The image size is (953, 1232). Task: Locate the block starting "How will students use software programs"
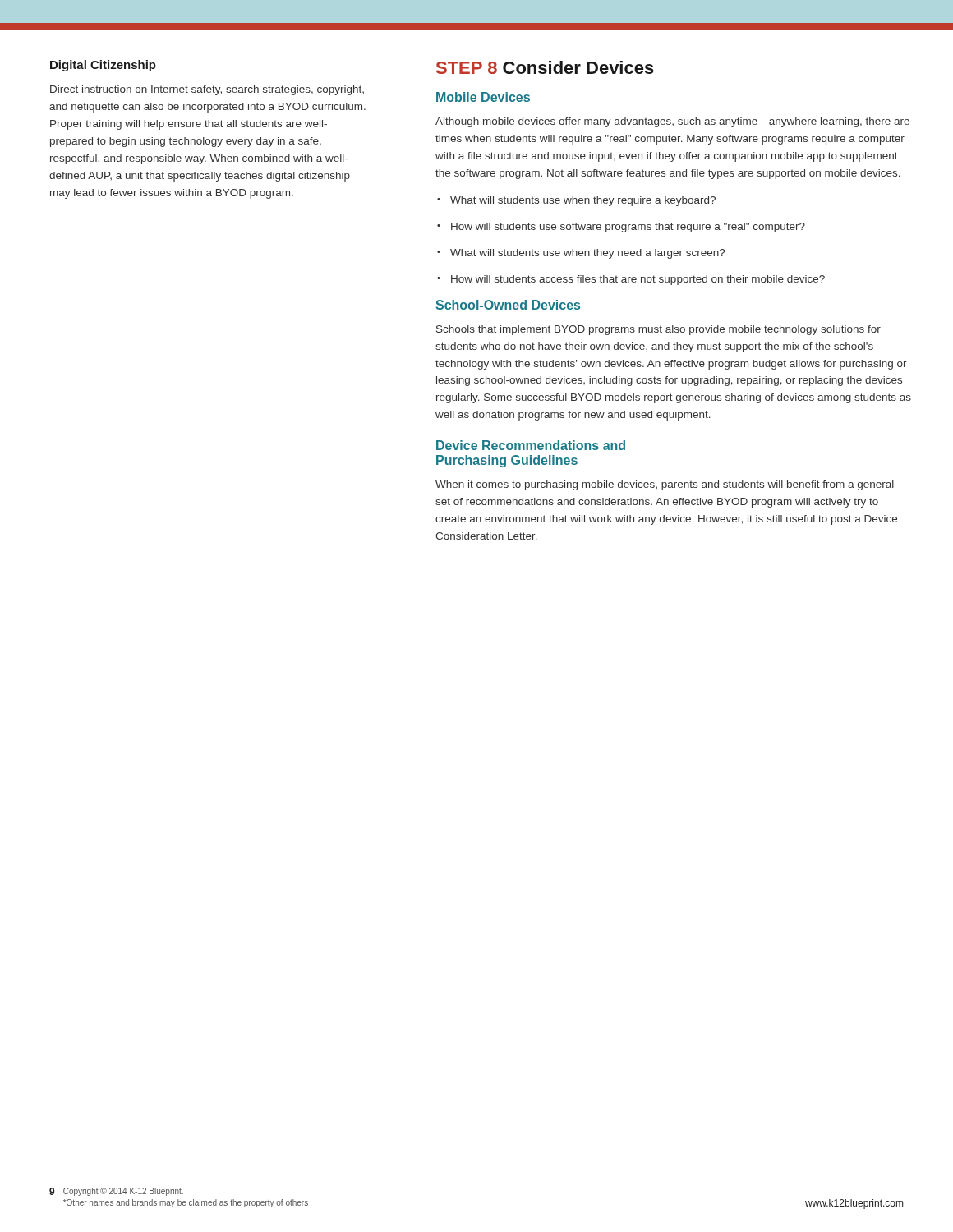628,226
